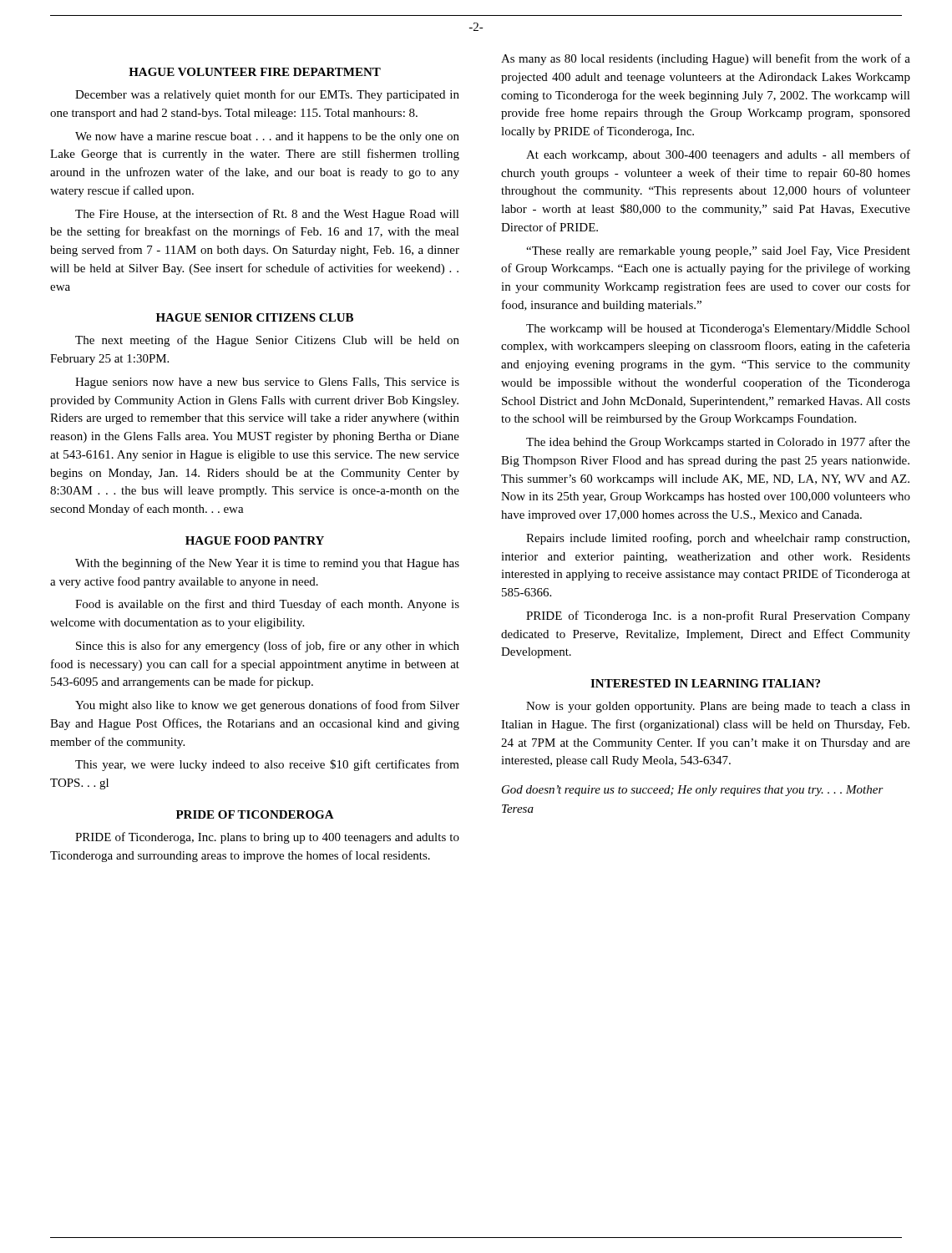This screenshot has height=1253, width=952.
Task: Find the block on this page that starts "Now is your golden opportunity."
Action: pos(706,733)
